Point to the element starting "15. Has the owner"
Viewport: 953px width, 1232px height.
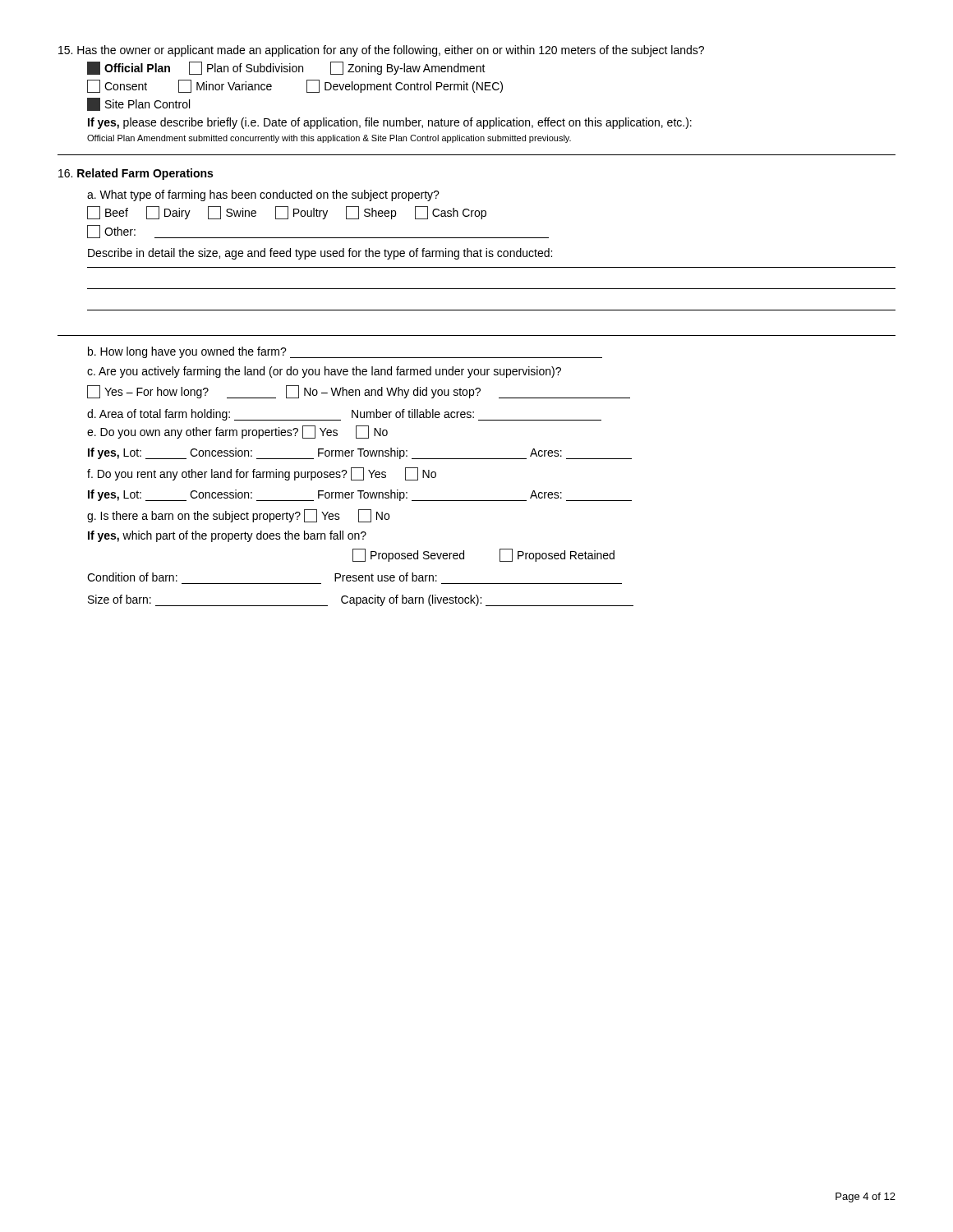click(x=476, y=93)
